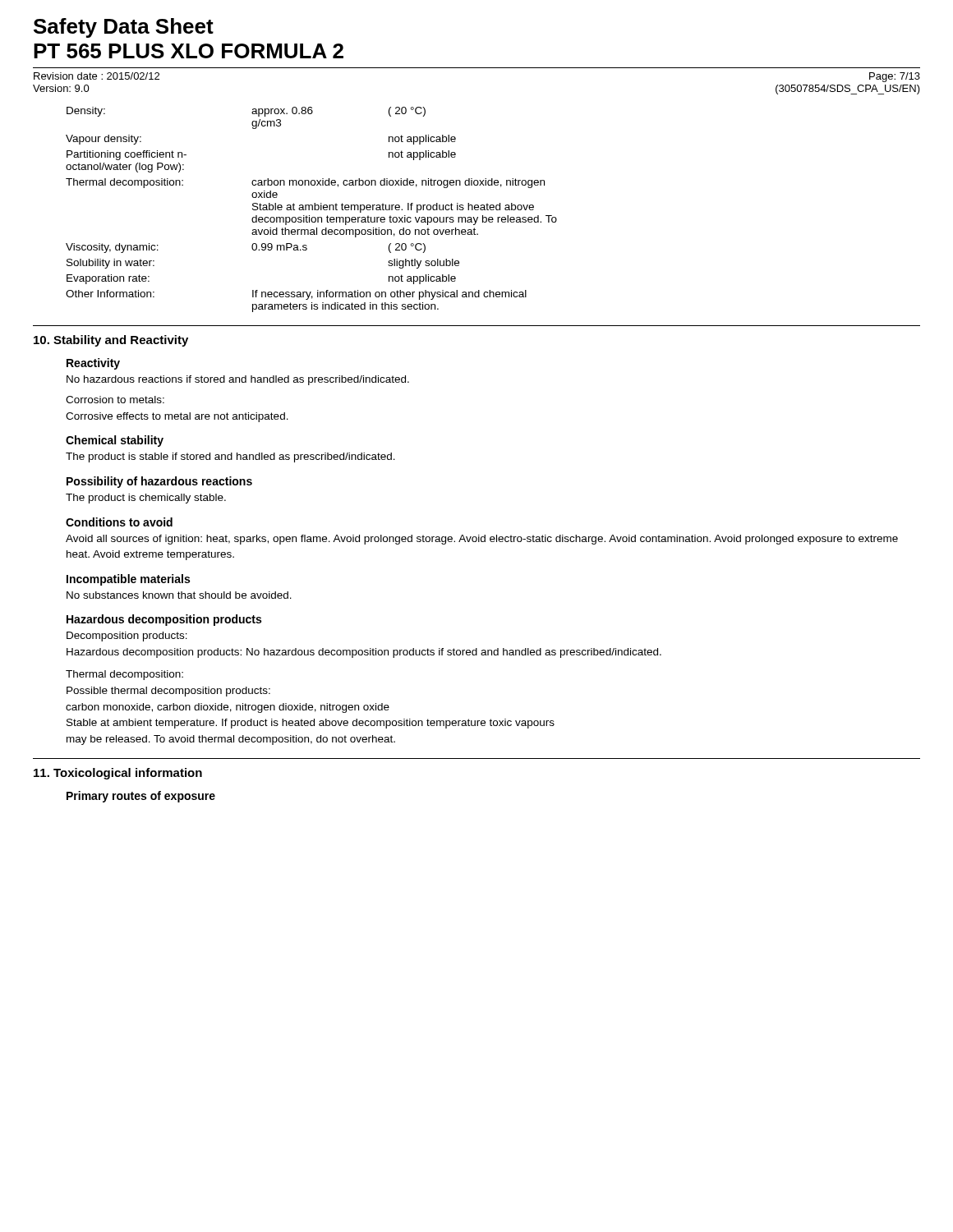Select the region starting "No hazardous reactions if stored and handled as"
This screenshot has height=1232, width=953.
tap(238, 379)
